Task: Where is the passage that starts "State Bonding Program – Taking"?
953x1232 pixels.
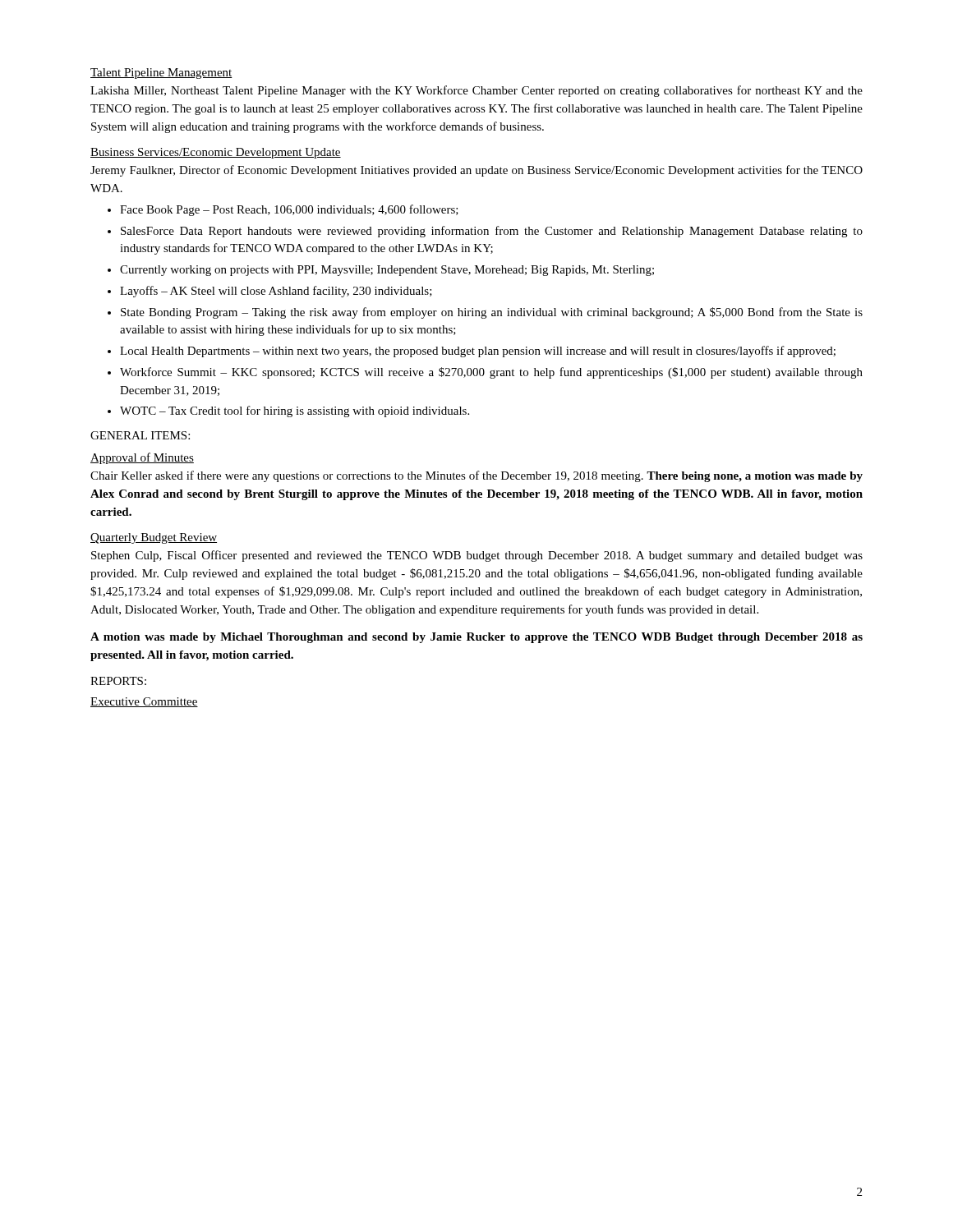Action: coord(491,321)
